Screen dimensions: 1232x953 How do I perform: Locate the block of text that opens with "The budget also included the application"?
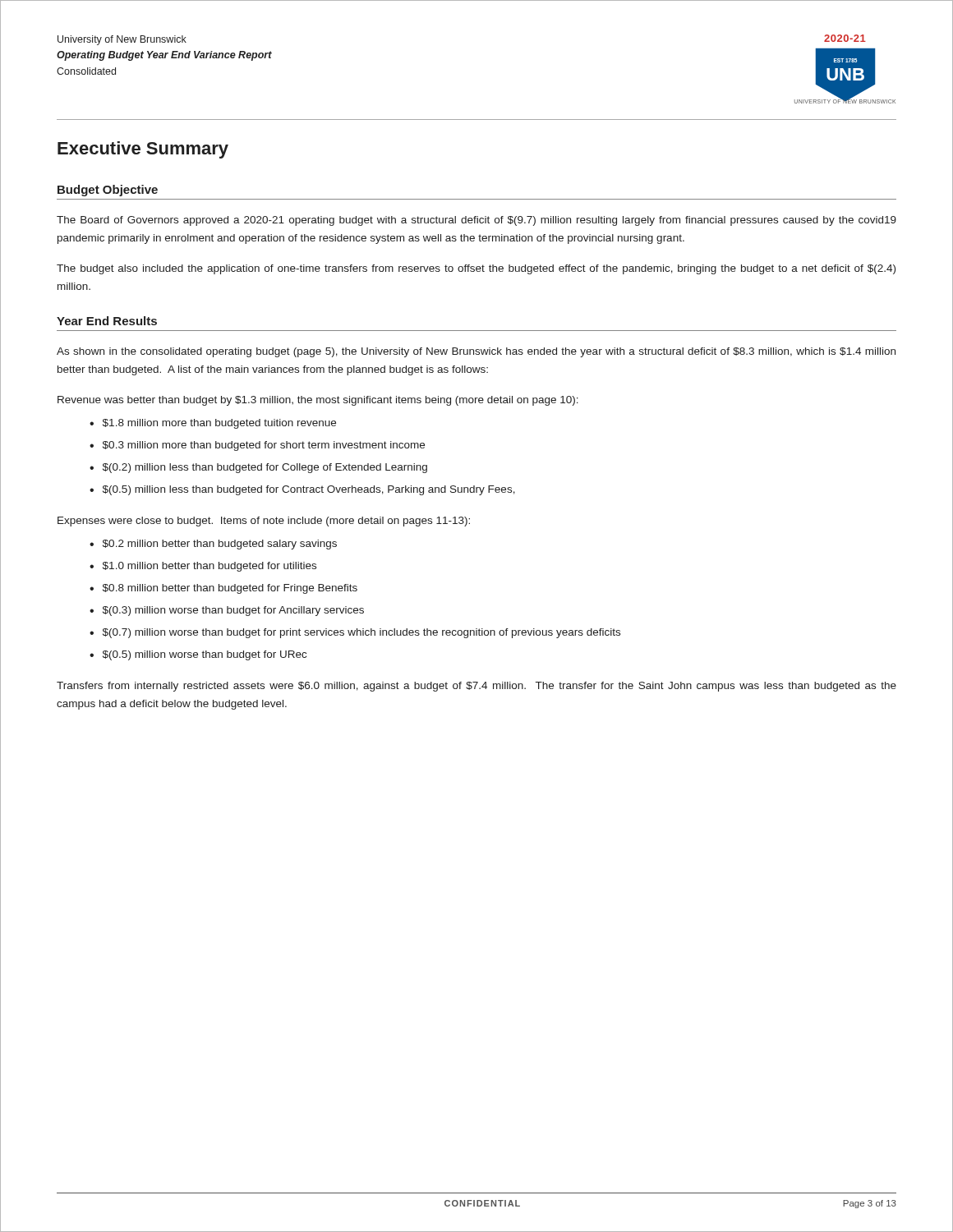(476, 277)
